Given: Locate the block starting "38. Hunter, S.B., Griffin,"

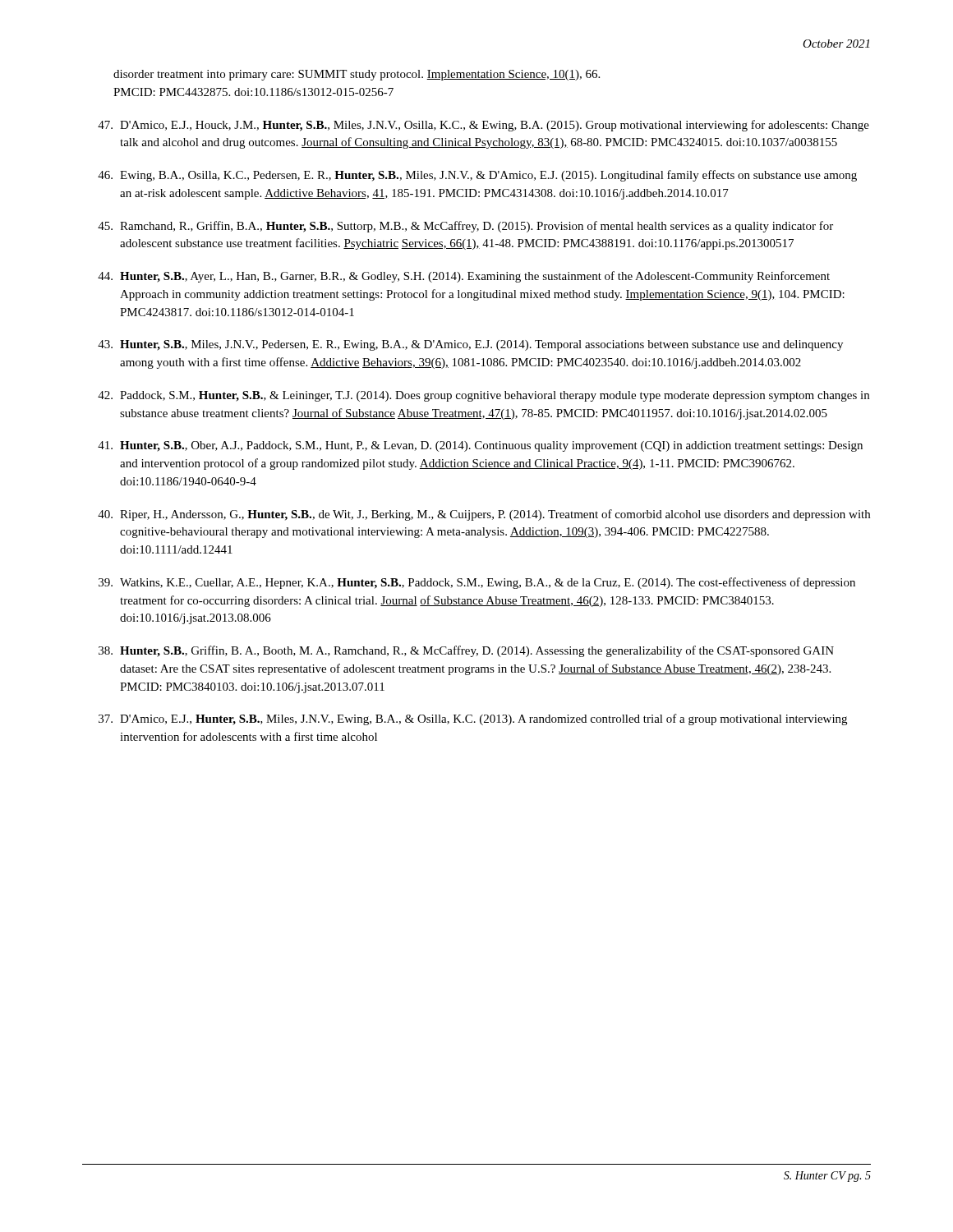Looking at the screenshot, I should tap(476, 669).
